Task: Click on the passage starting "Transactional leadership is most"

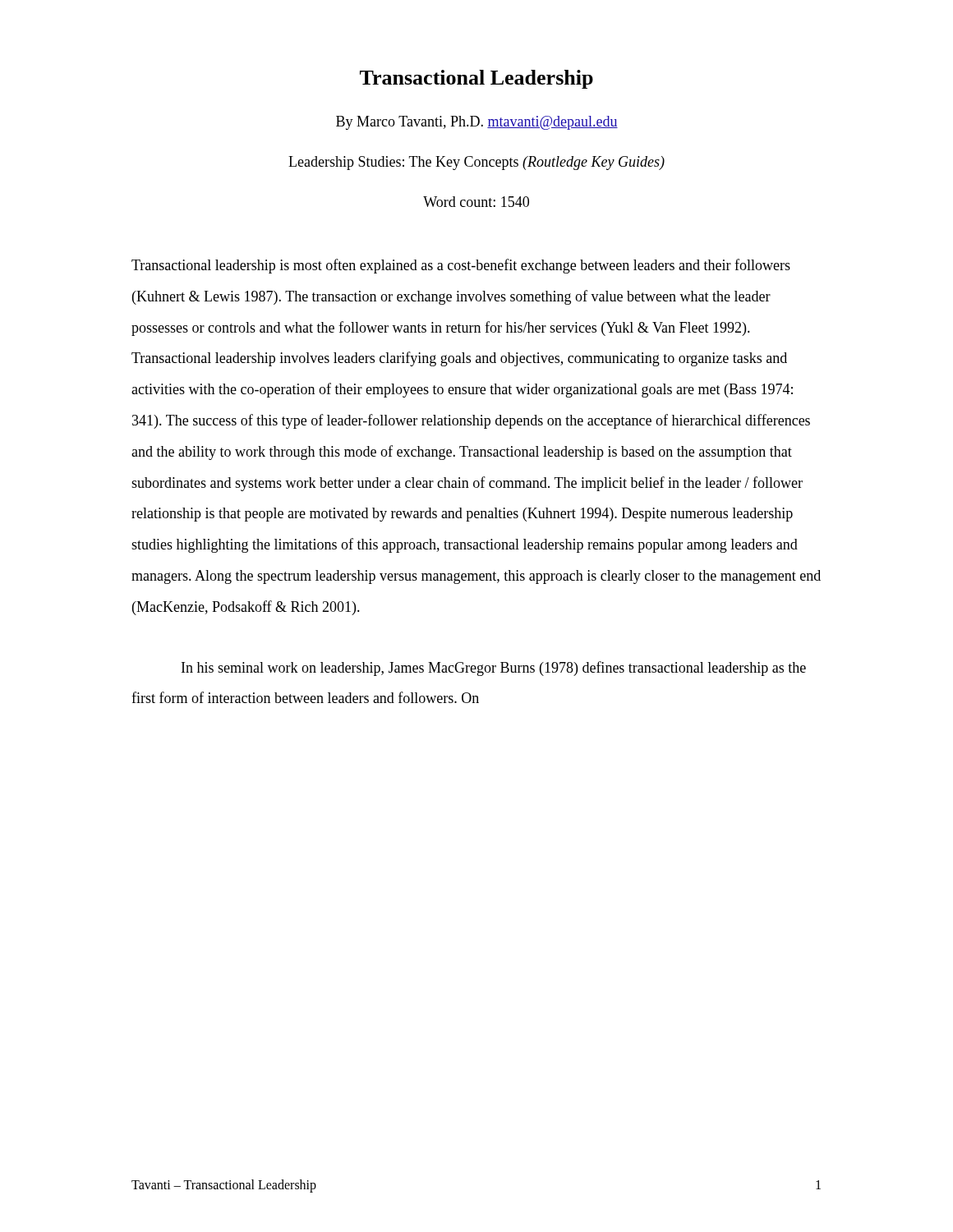Action: pos(461,266)
